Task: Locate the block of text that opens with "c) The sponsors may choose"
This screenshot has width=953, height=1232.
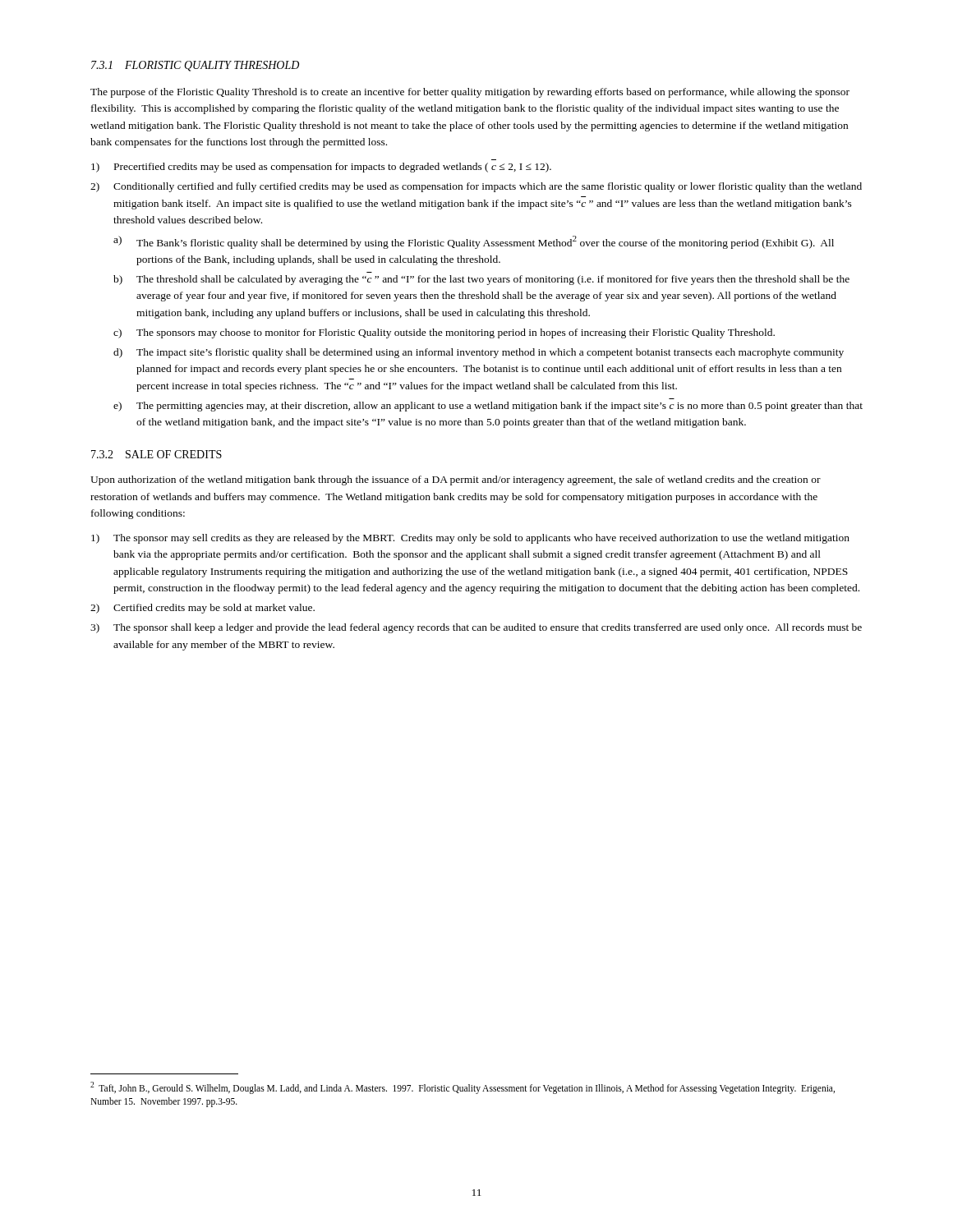Action: coord(488,333)
